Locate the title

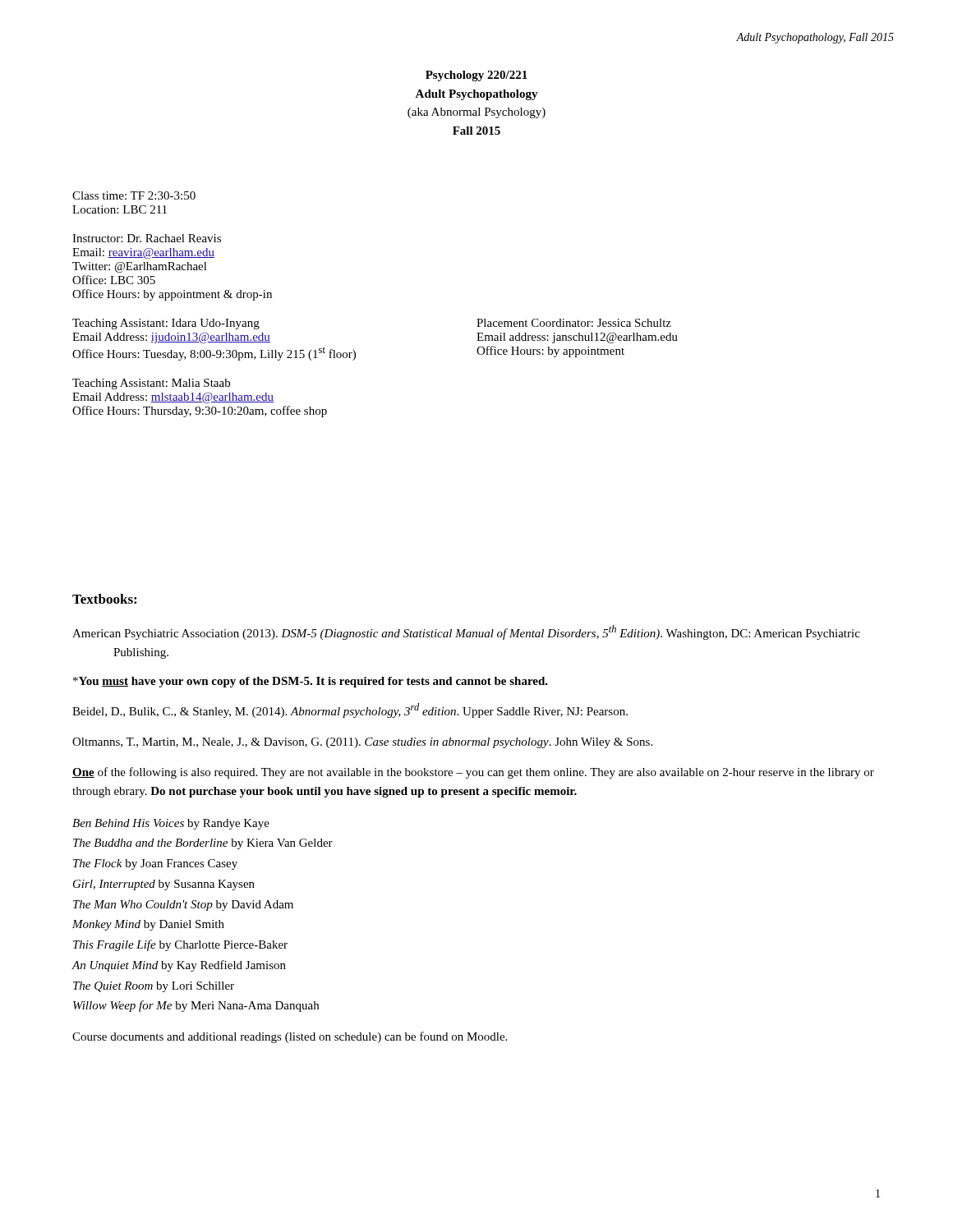[476, 103]
